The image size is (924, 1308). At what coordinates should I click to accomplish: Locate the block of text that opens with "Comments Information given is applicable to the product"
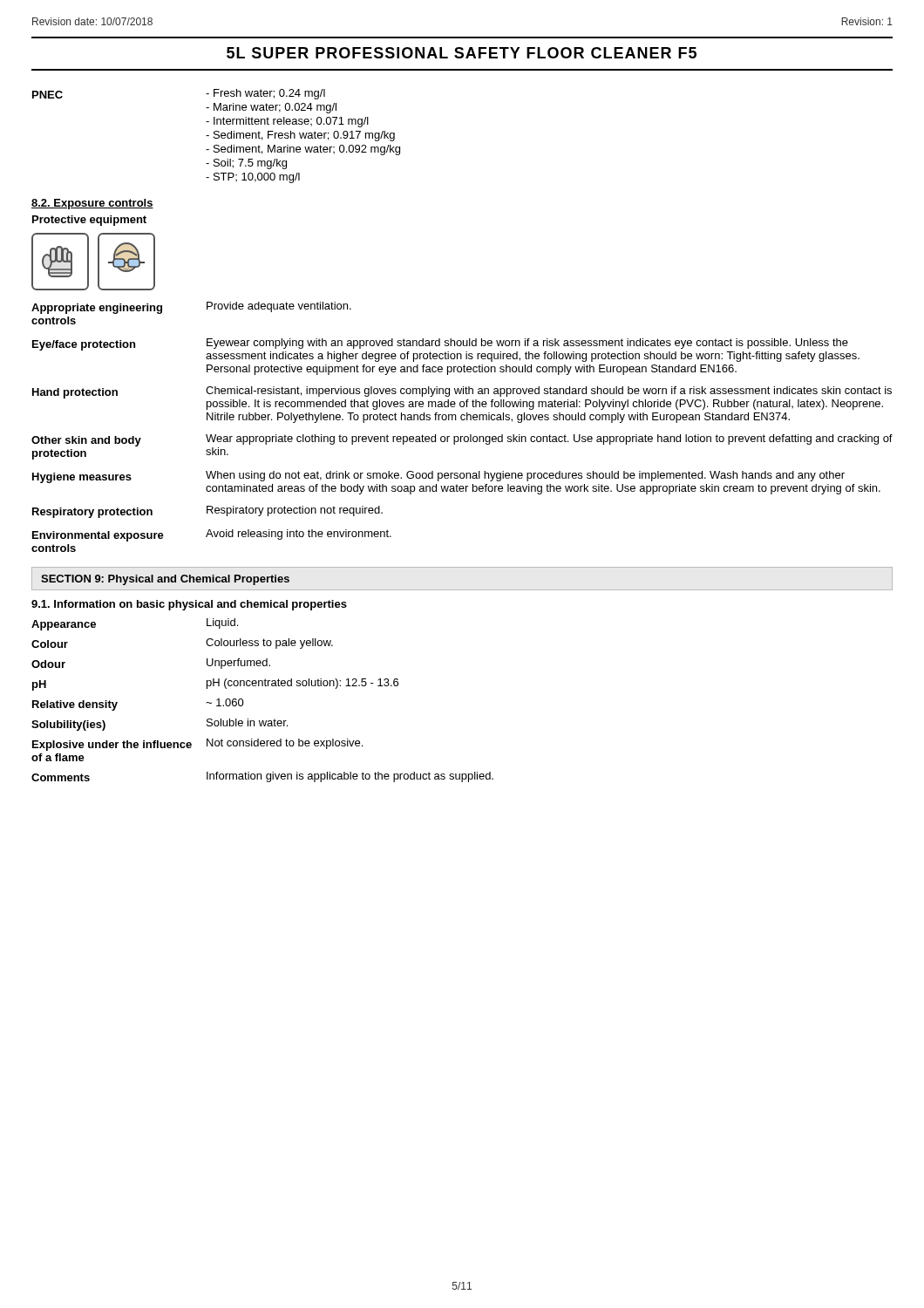pyautogui.click(x=462, y=776)
